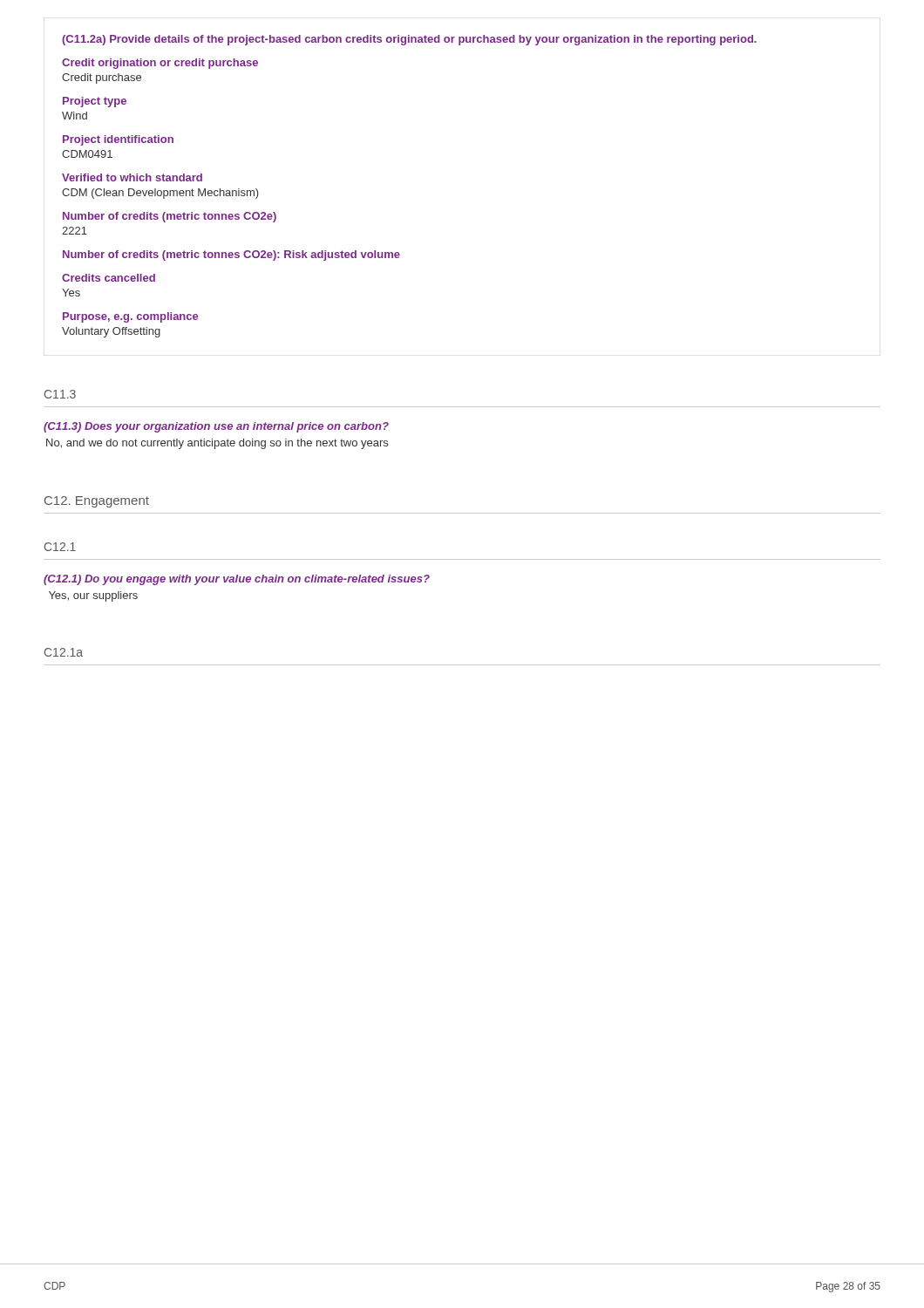Viewport: 924px width, 1308px height.
Task: Find "Project type" on this page
Action: [x=94, y=101]
